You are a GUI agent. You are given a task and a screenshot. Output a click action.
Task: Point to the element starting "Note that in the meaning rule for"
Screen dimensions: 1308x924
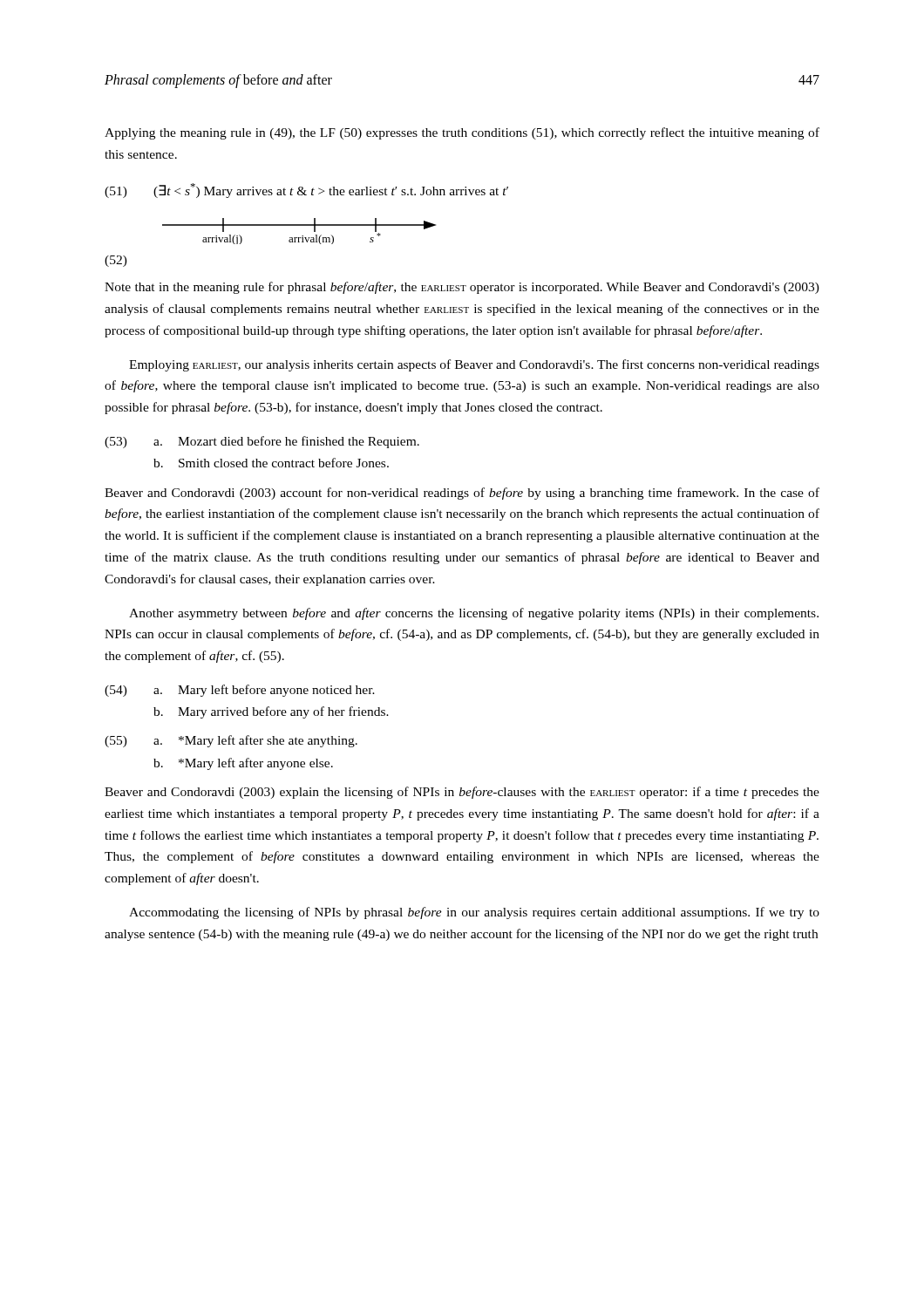click(462, 308)
